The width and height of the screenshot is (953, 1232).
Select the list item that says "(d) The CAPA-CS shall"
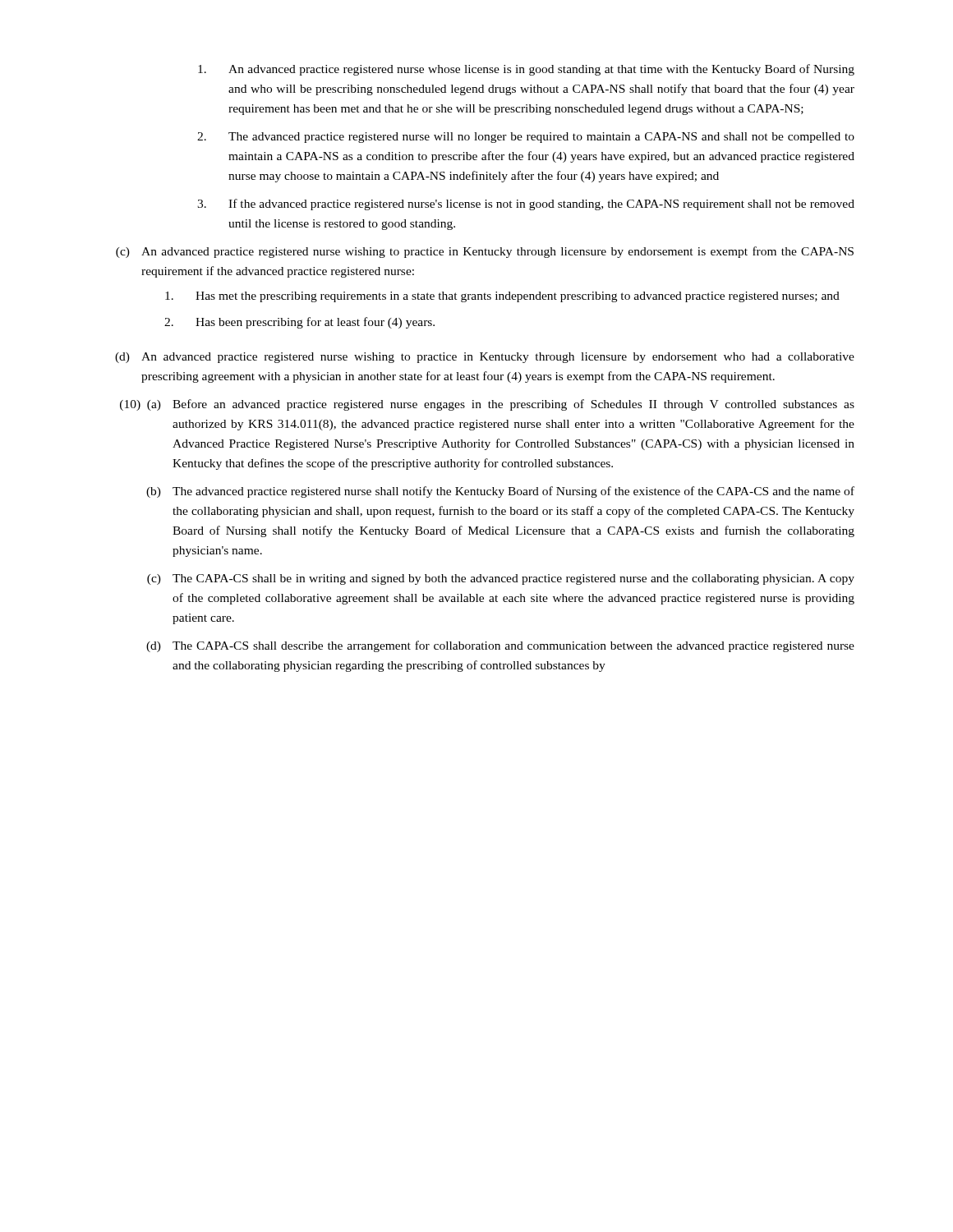[x=476, y=656]
